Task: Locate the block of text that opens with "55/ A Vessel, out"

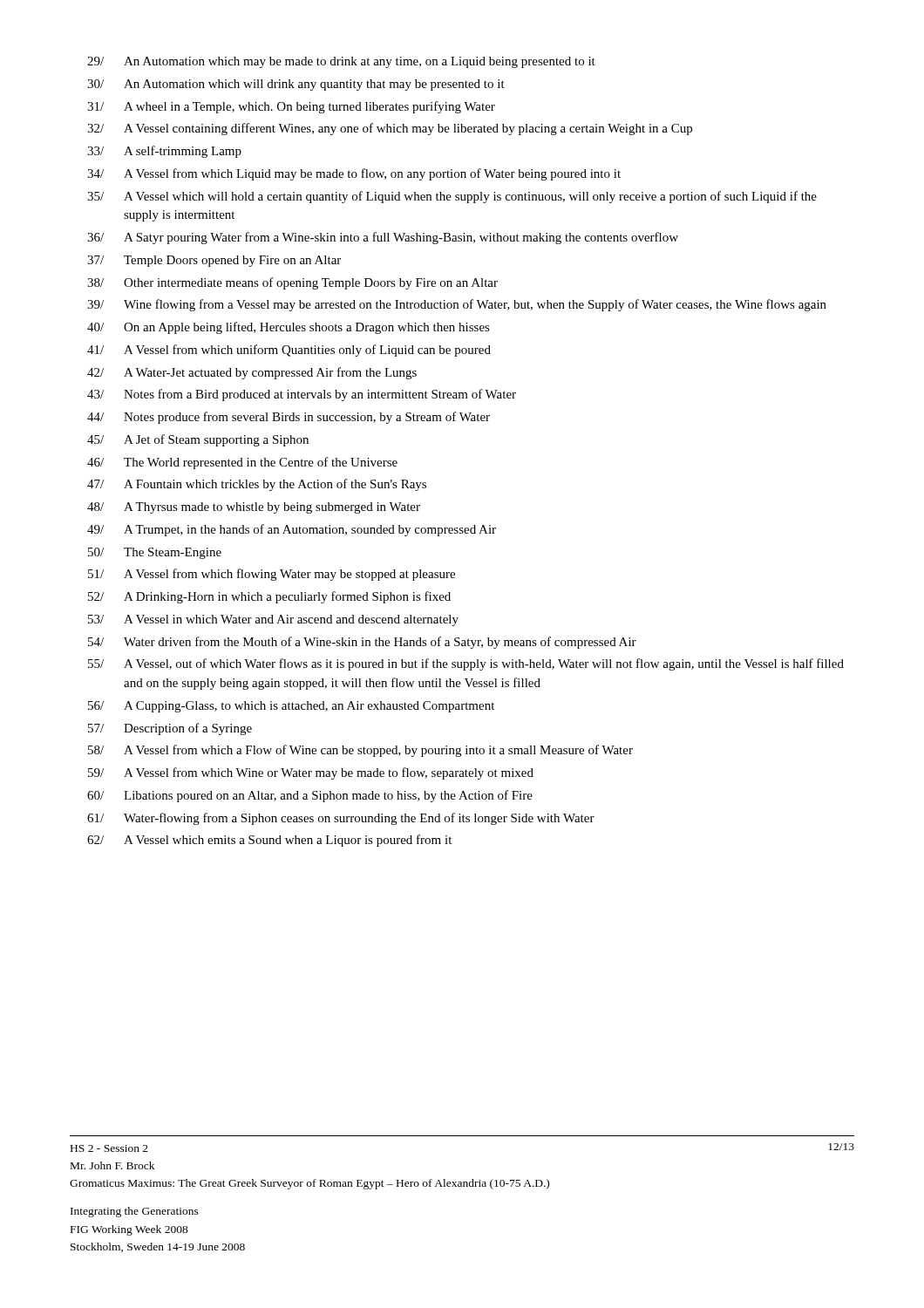Action: pos(471,674)
